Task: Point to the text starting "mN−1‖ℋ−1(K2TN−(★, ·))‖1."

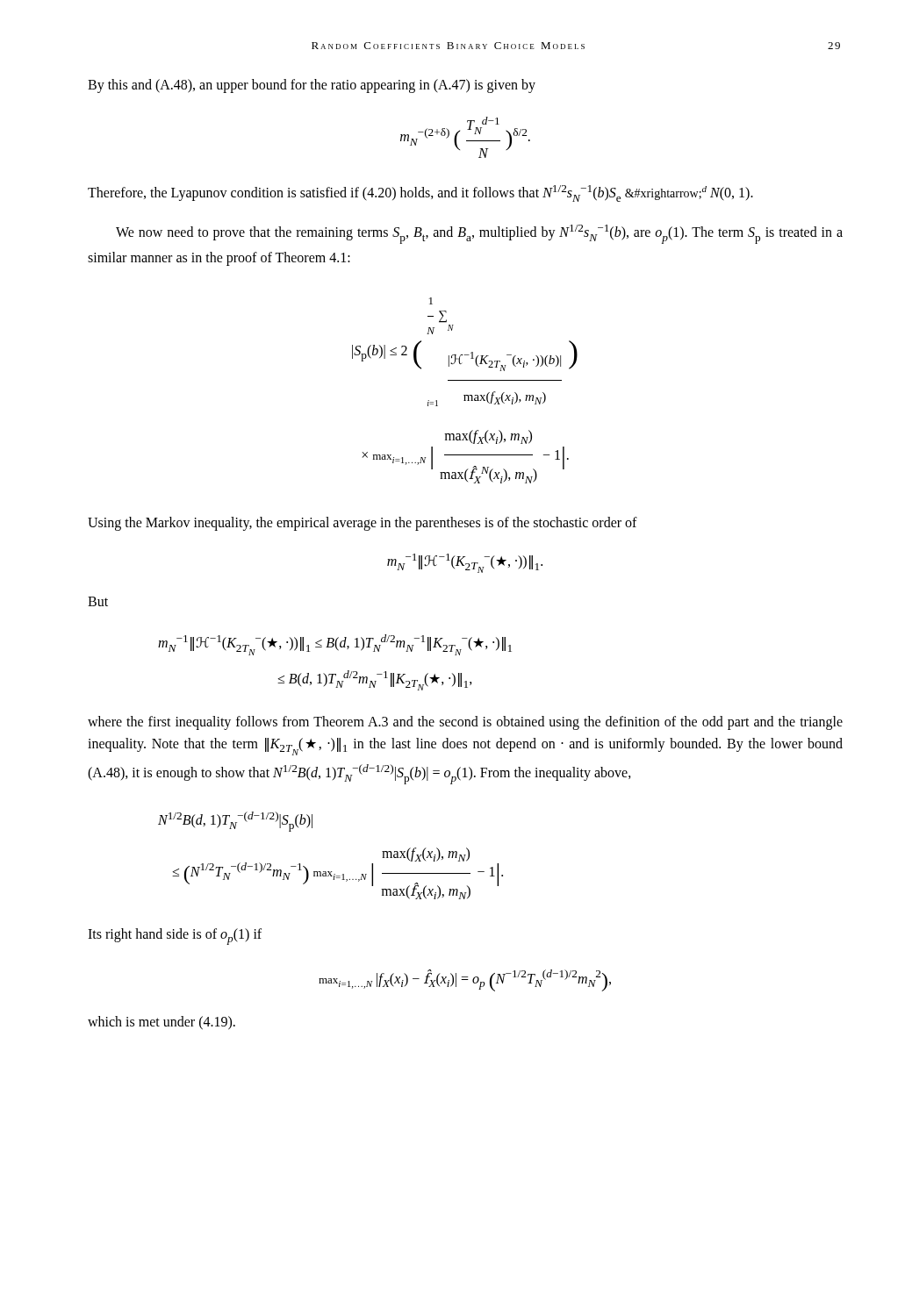Action: point(465,562)
